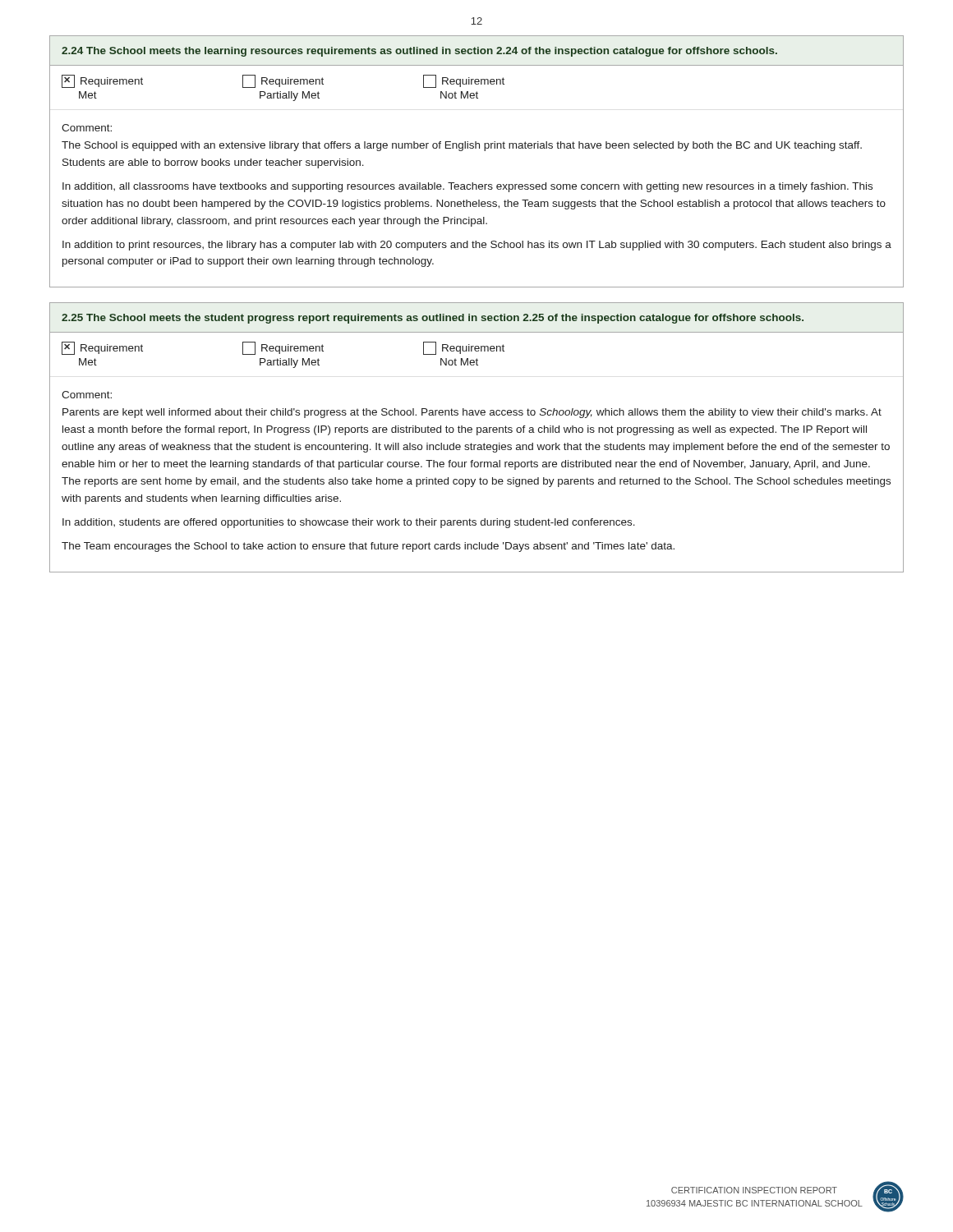Navigate to the element starting "Comment: Parents are kept well informed about"
Viewport: 953px width, 1232px height.
476,447
